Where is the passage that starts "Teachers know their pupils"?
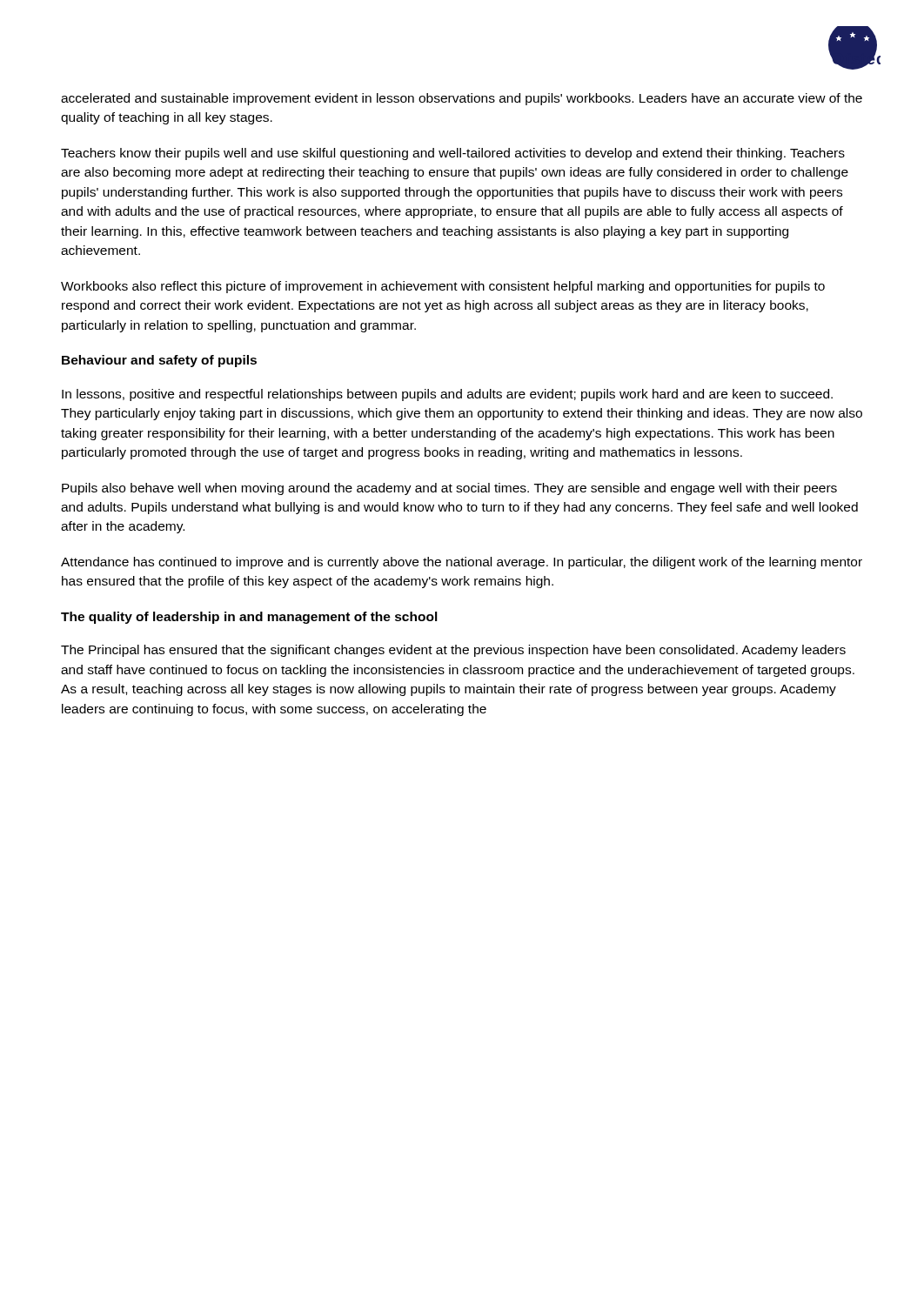 [x=455, y=201]
